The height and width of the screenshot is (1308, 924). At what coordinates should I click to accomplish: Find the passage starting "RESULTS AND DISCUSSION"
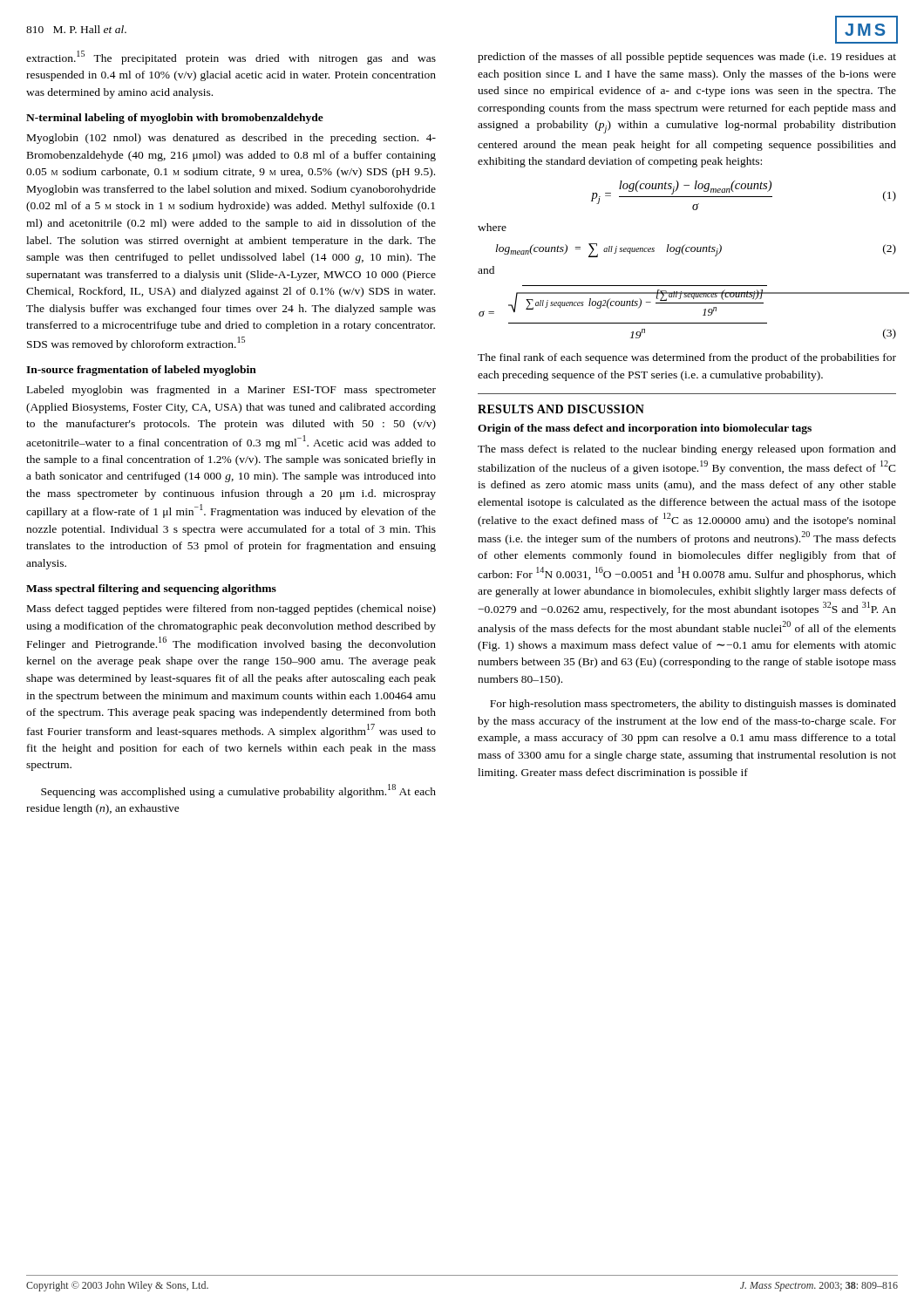pyautogui.click(x=561, y=410)
